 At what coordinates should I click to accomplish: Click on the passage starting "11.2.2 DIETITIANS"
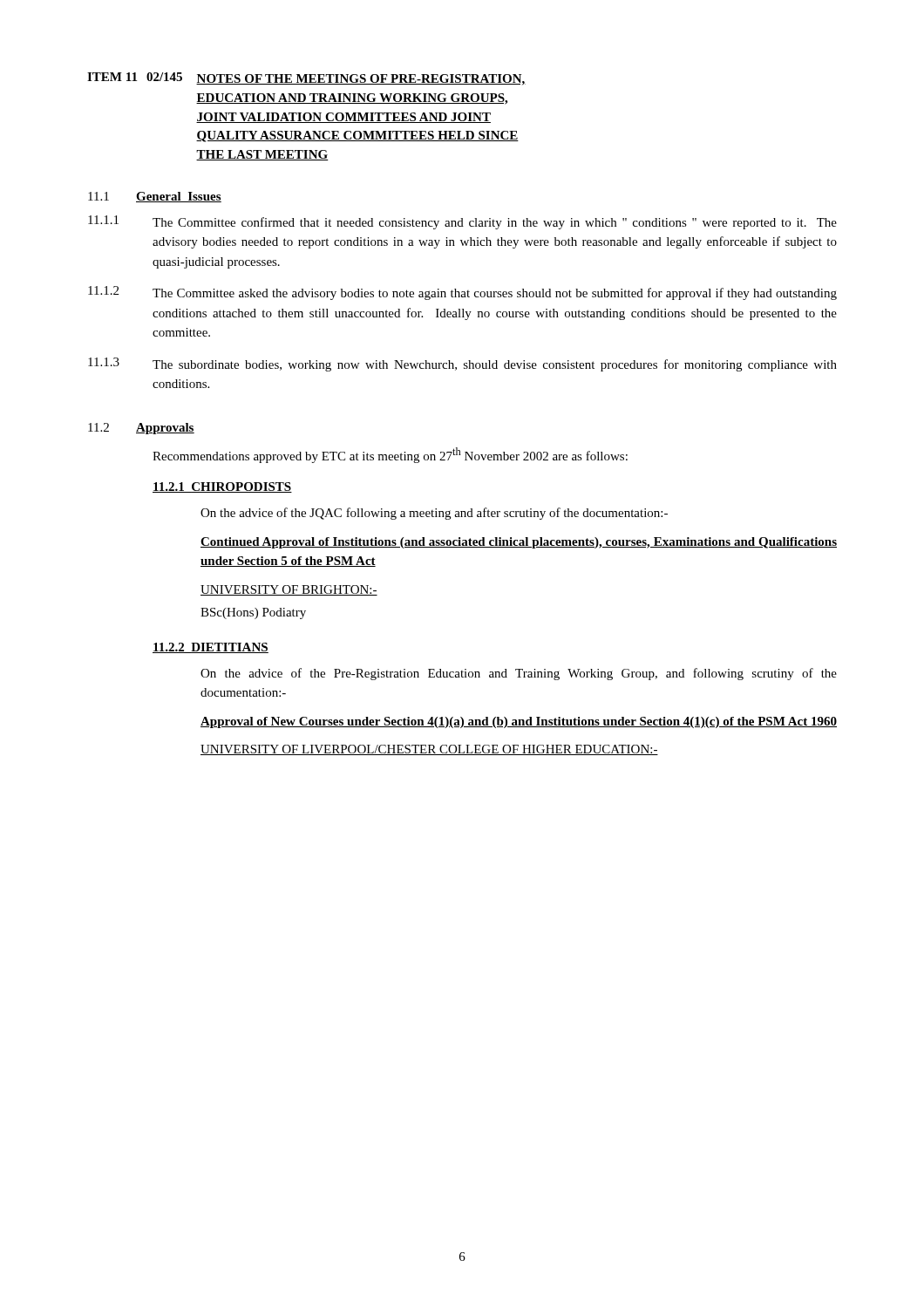tap(210, 647)
